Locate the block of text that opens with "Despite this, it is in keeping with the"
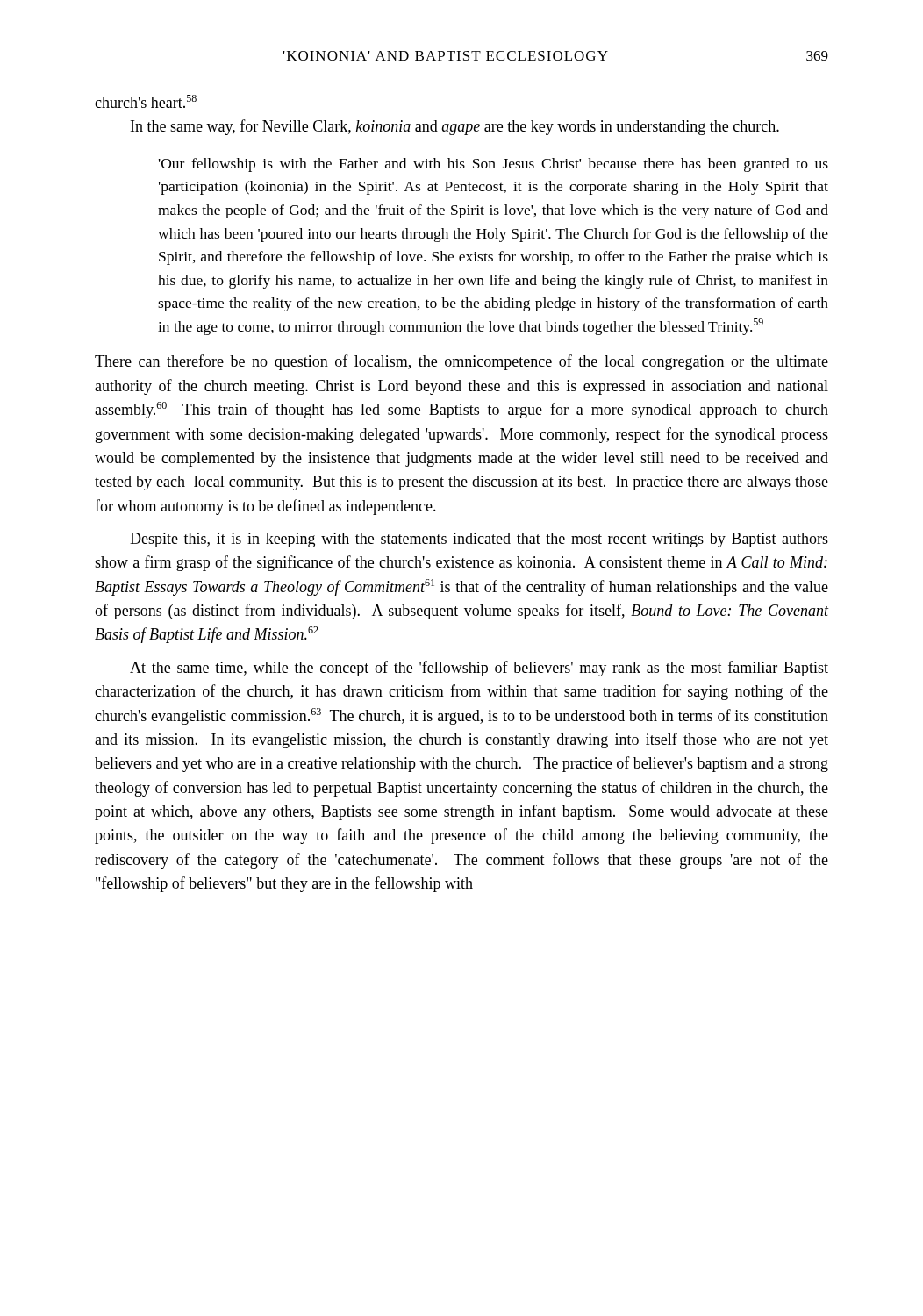The height and width of the screenshot is (1316, 923). coord(462,587)
